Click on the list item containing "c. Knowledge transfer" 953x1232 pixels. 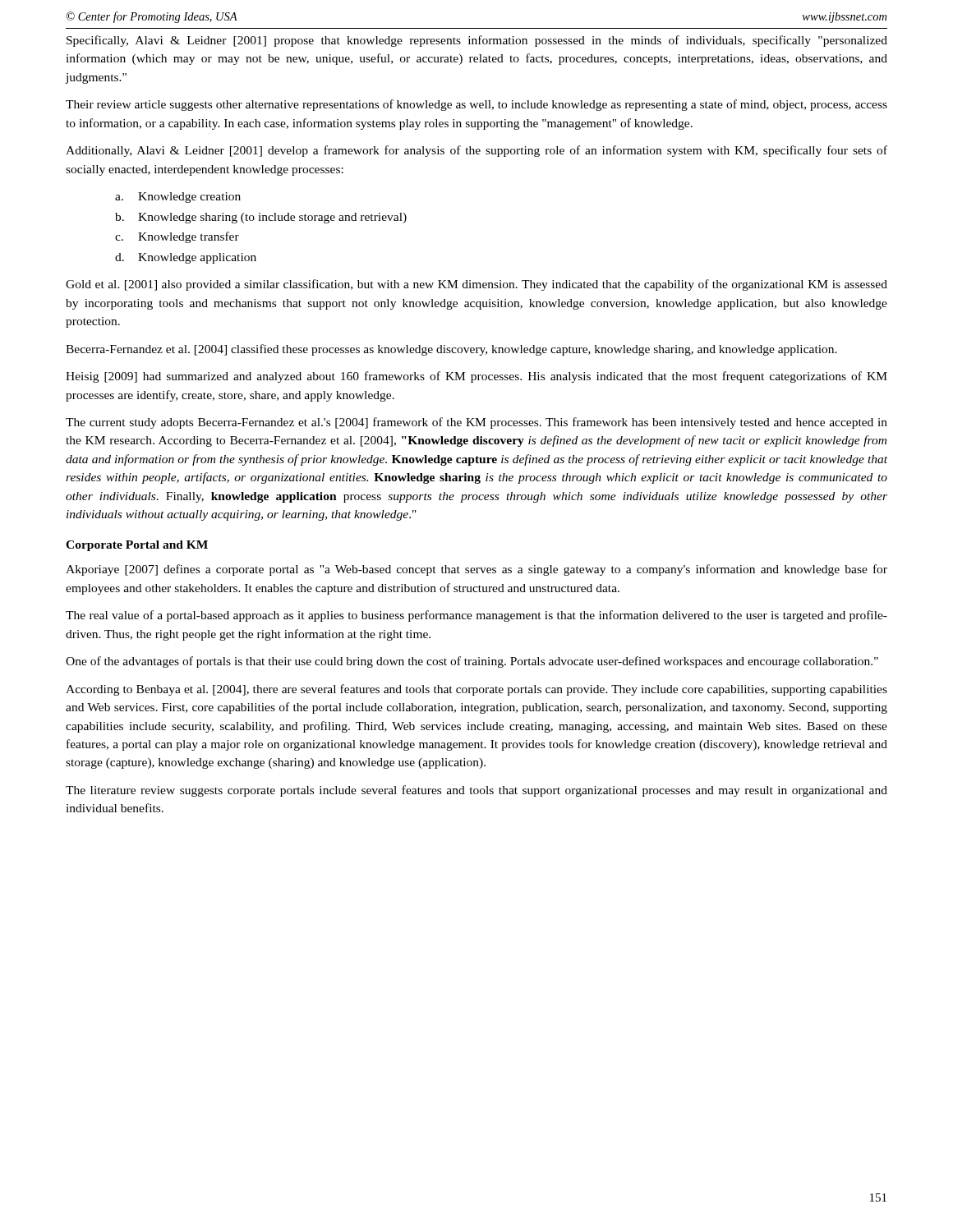(177, 237)
